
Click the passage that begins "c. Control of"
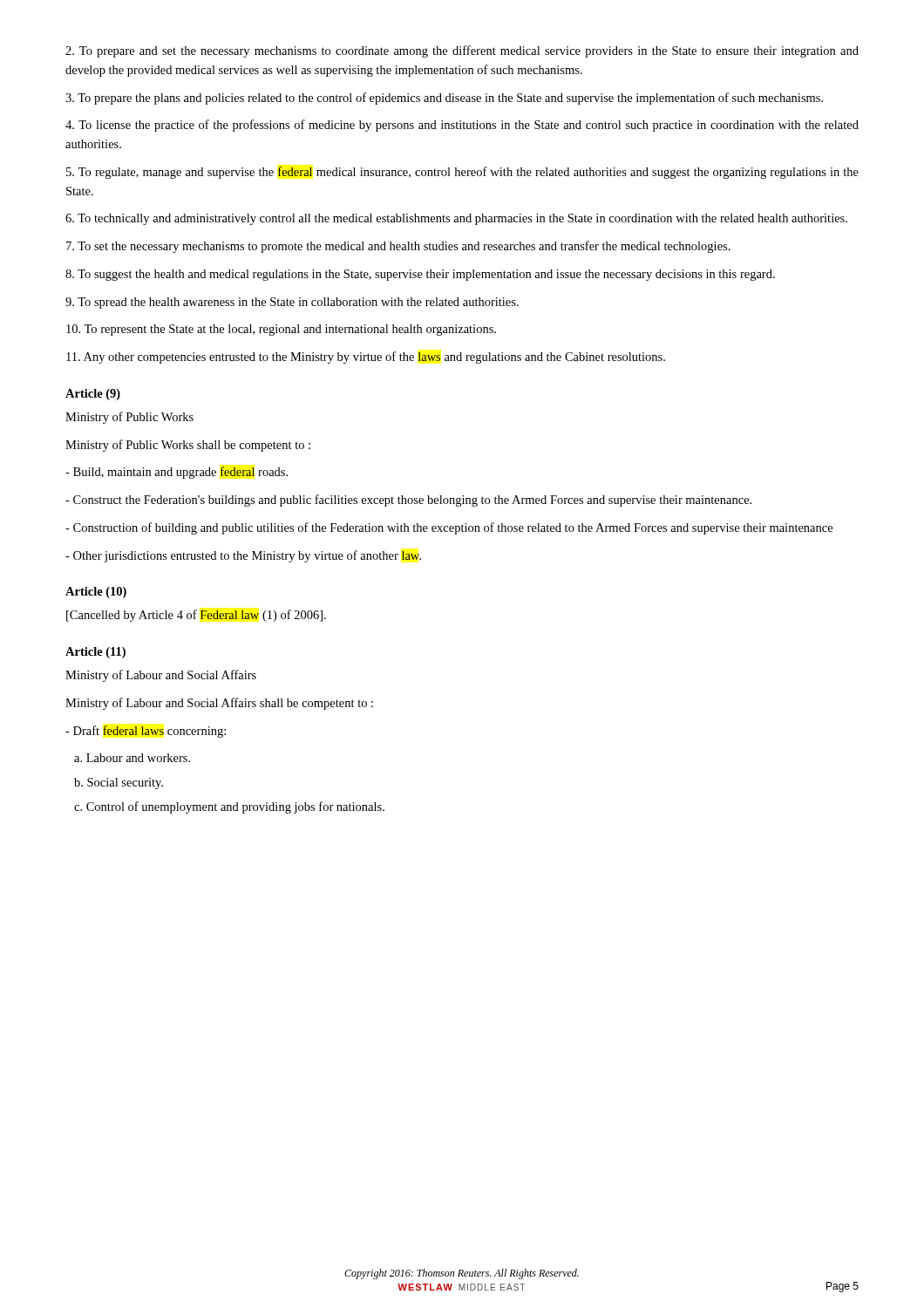click(230, 806)
